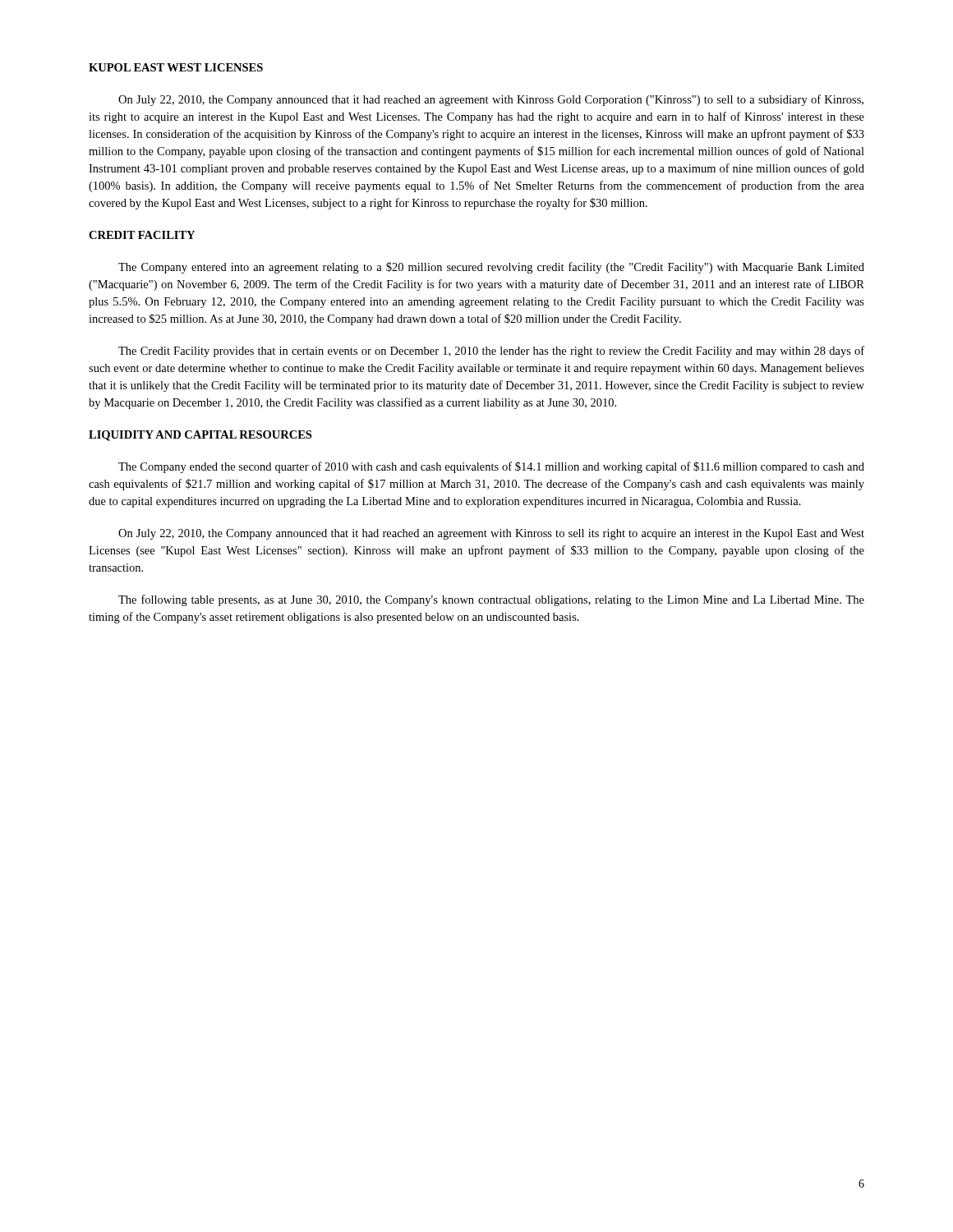Navigate to the passage starting "The following table presents, as at June 30,"
This screenshot has height=1232, width=953.
[x=476, y=609]
